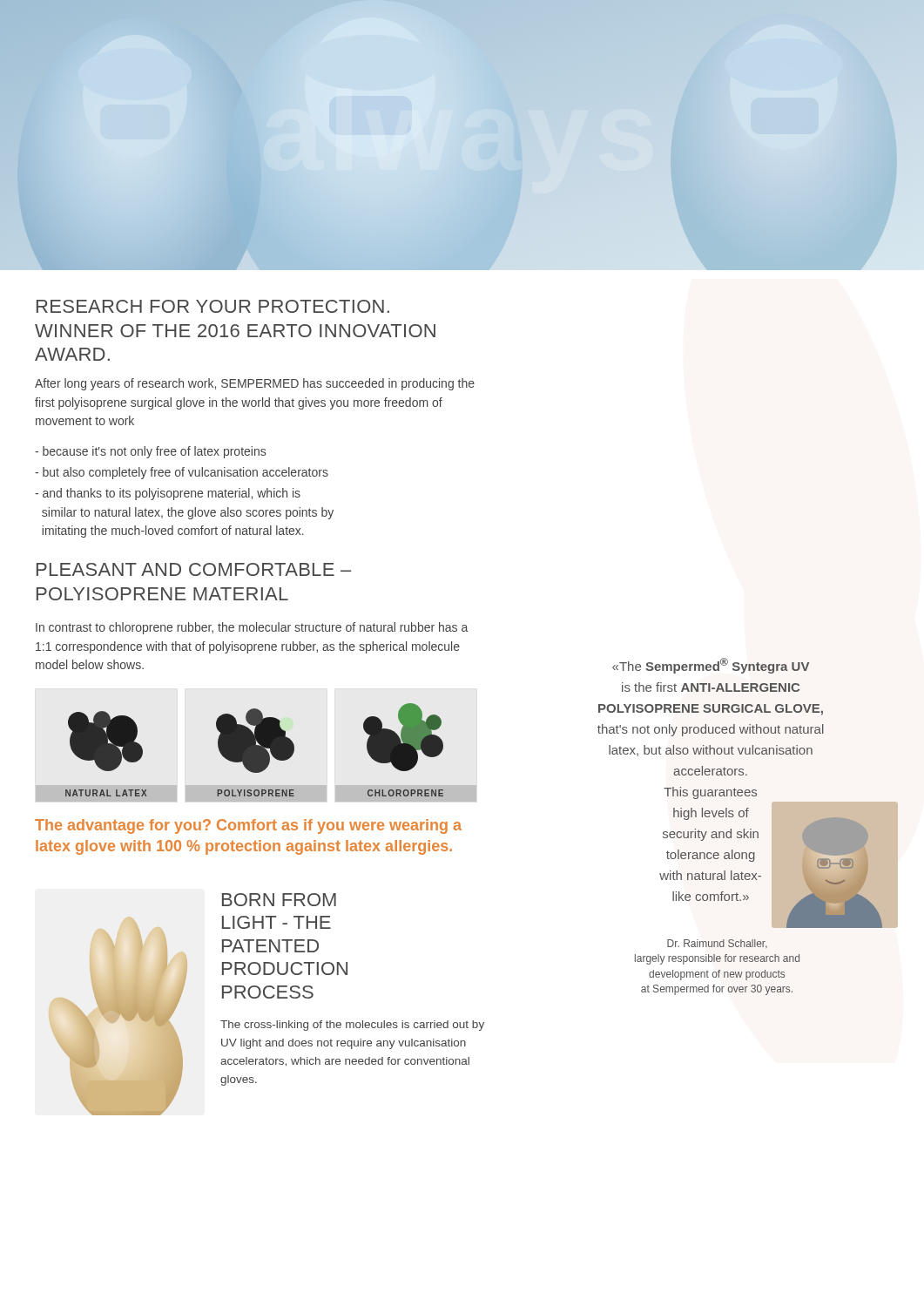924x1307 pixels.
Task: Locate the passage starting "The advantage for you? Comfort"
Action: click(266, 836)
